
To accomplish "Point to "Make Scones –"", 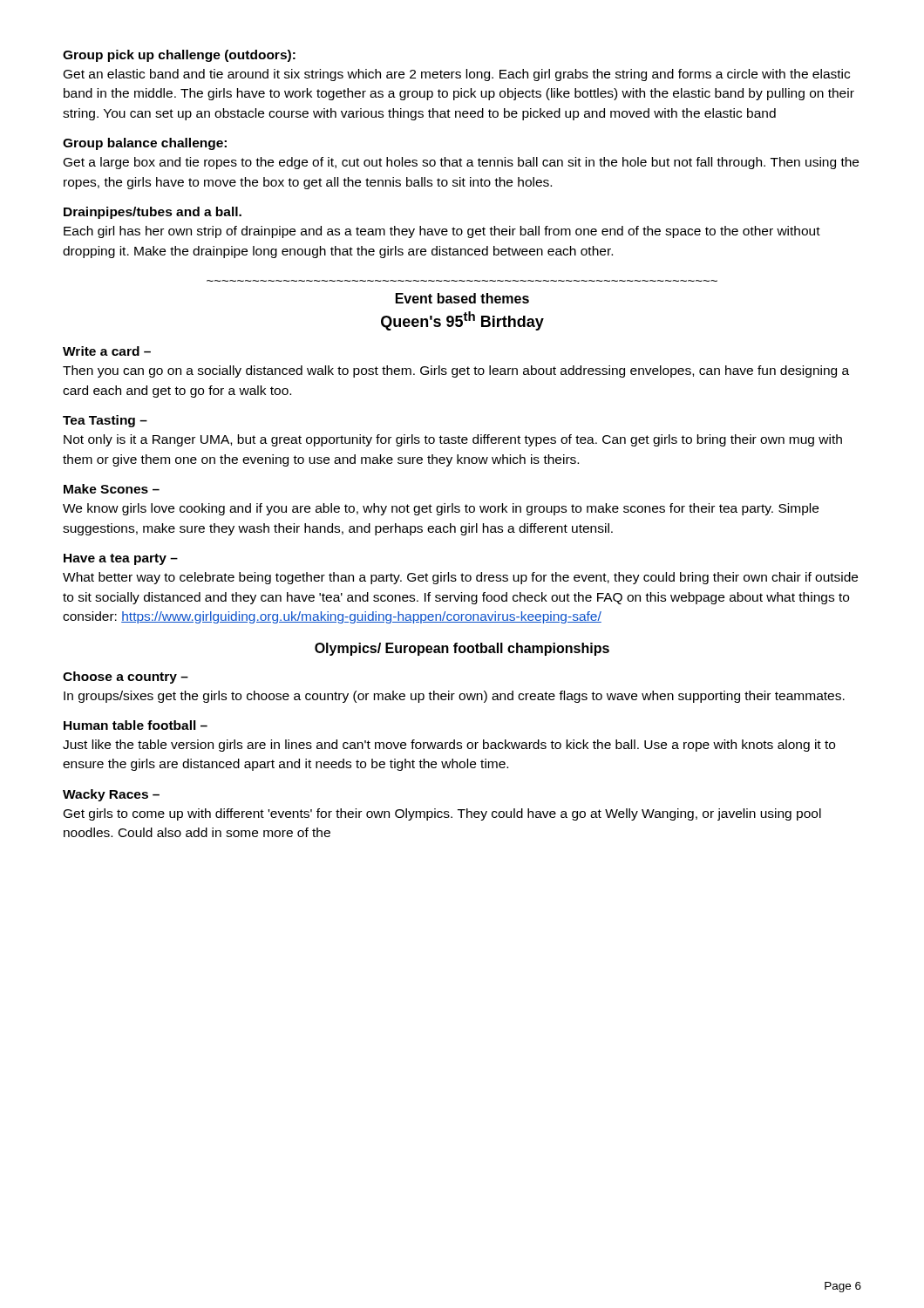I will coord(111,489).
